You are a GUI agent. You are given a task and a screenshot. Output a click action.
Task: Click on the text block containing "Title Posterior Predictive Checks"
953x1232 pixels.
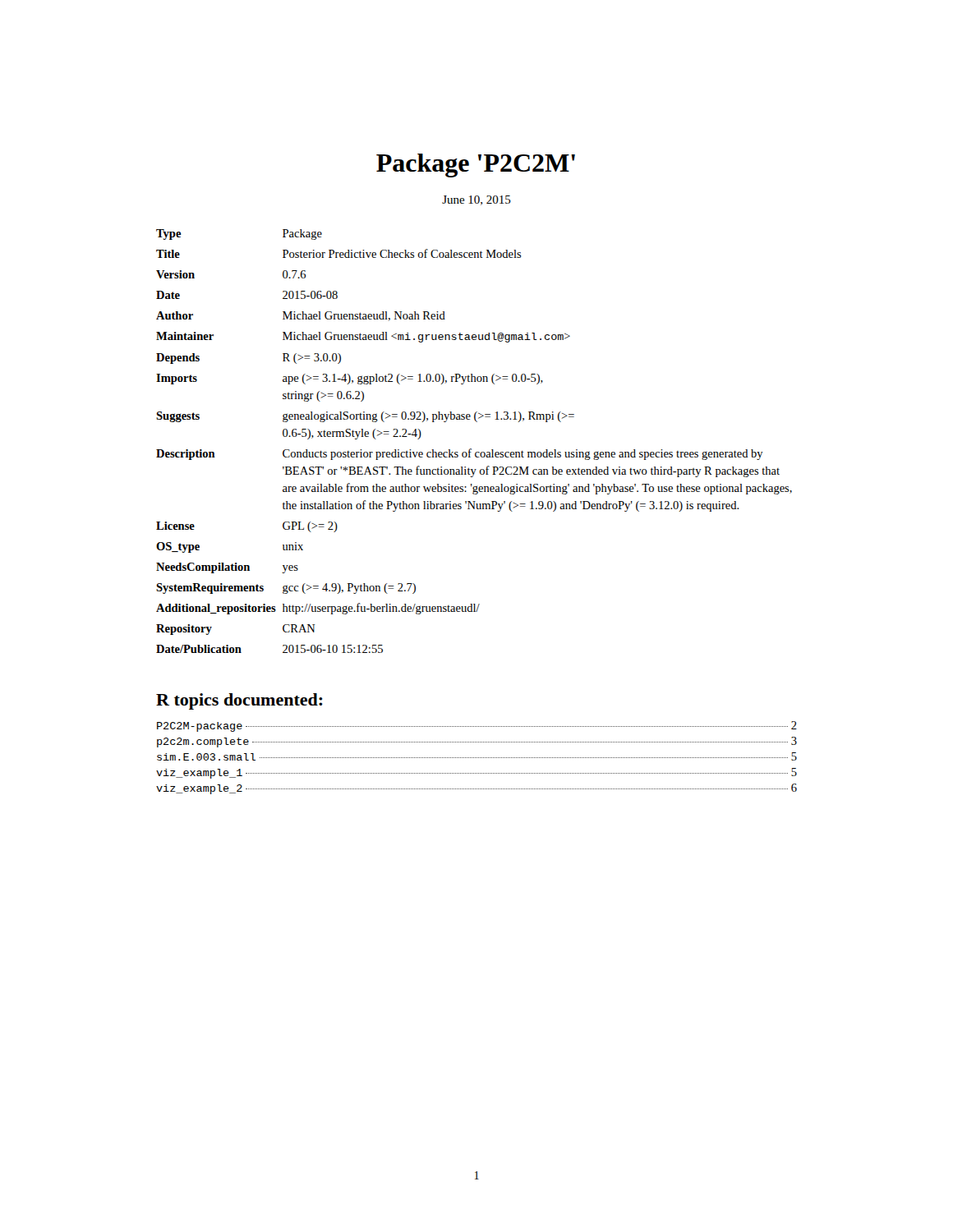pyautogui.click(x=476, y=254)
